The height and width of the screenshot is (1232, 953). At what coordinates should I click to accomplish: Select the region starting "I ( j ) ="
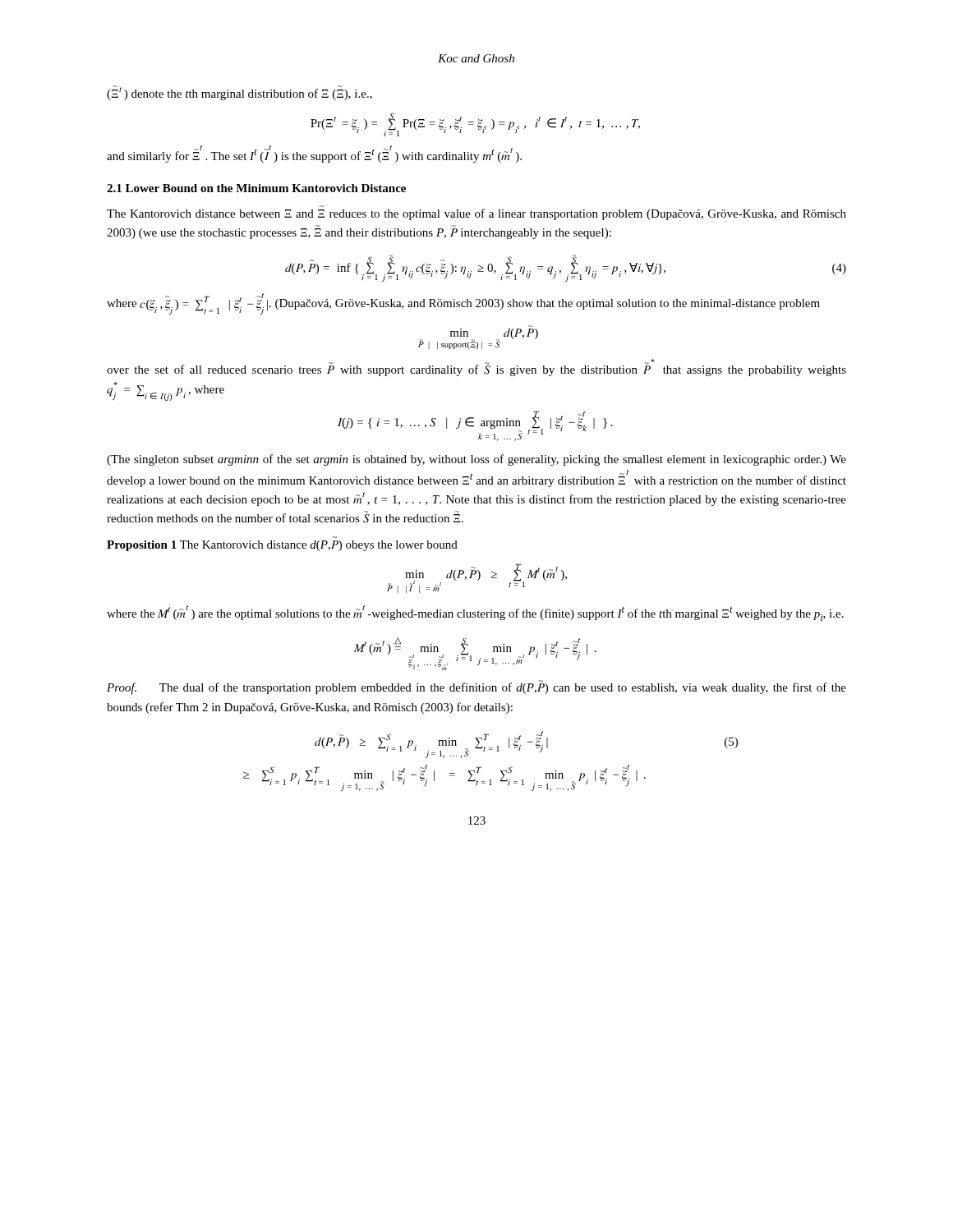[476, 427]
